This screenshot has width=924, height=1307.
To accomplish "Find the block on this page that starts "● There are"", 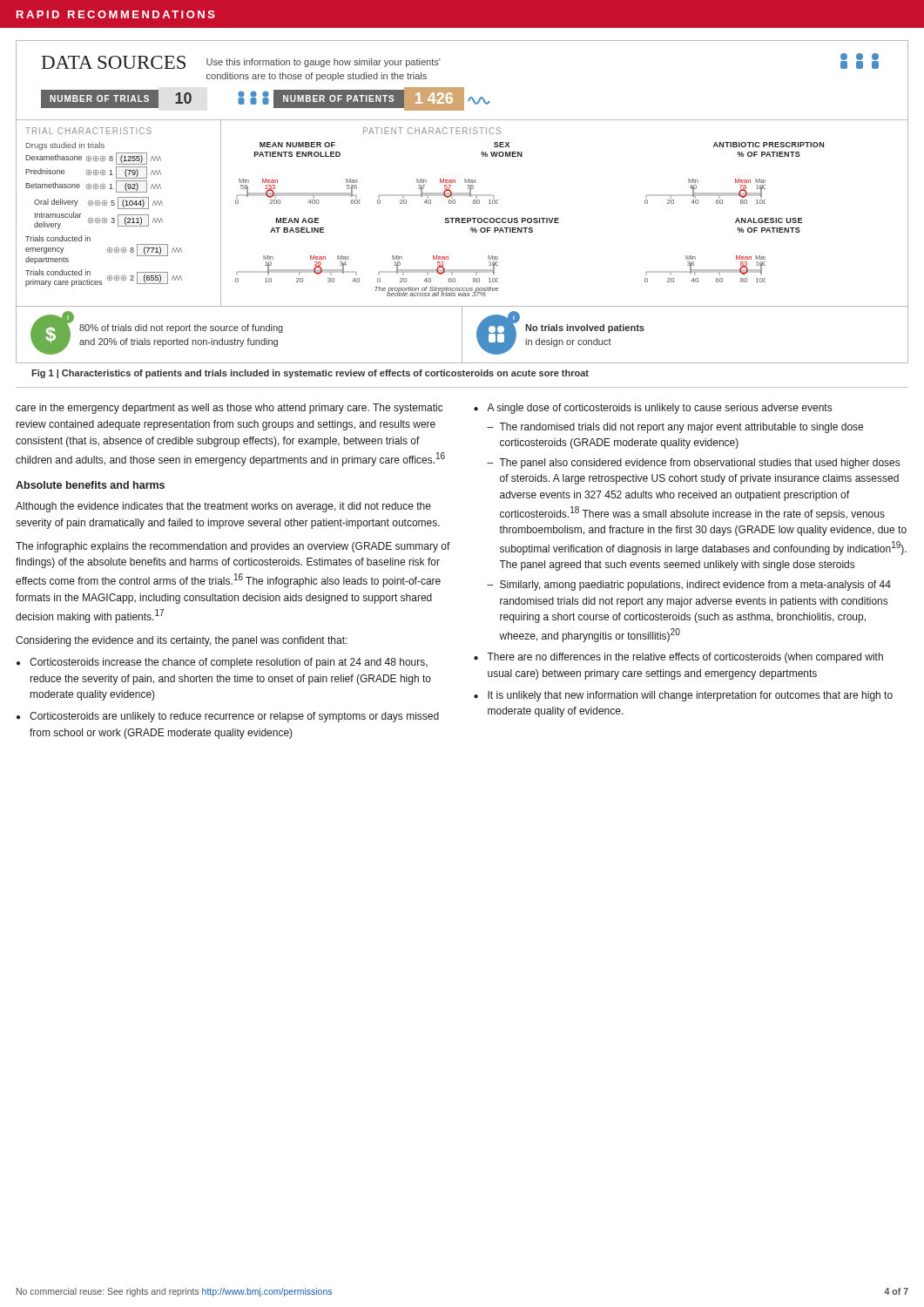I will coord(678,665).
